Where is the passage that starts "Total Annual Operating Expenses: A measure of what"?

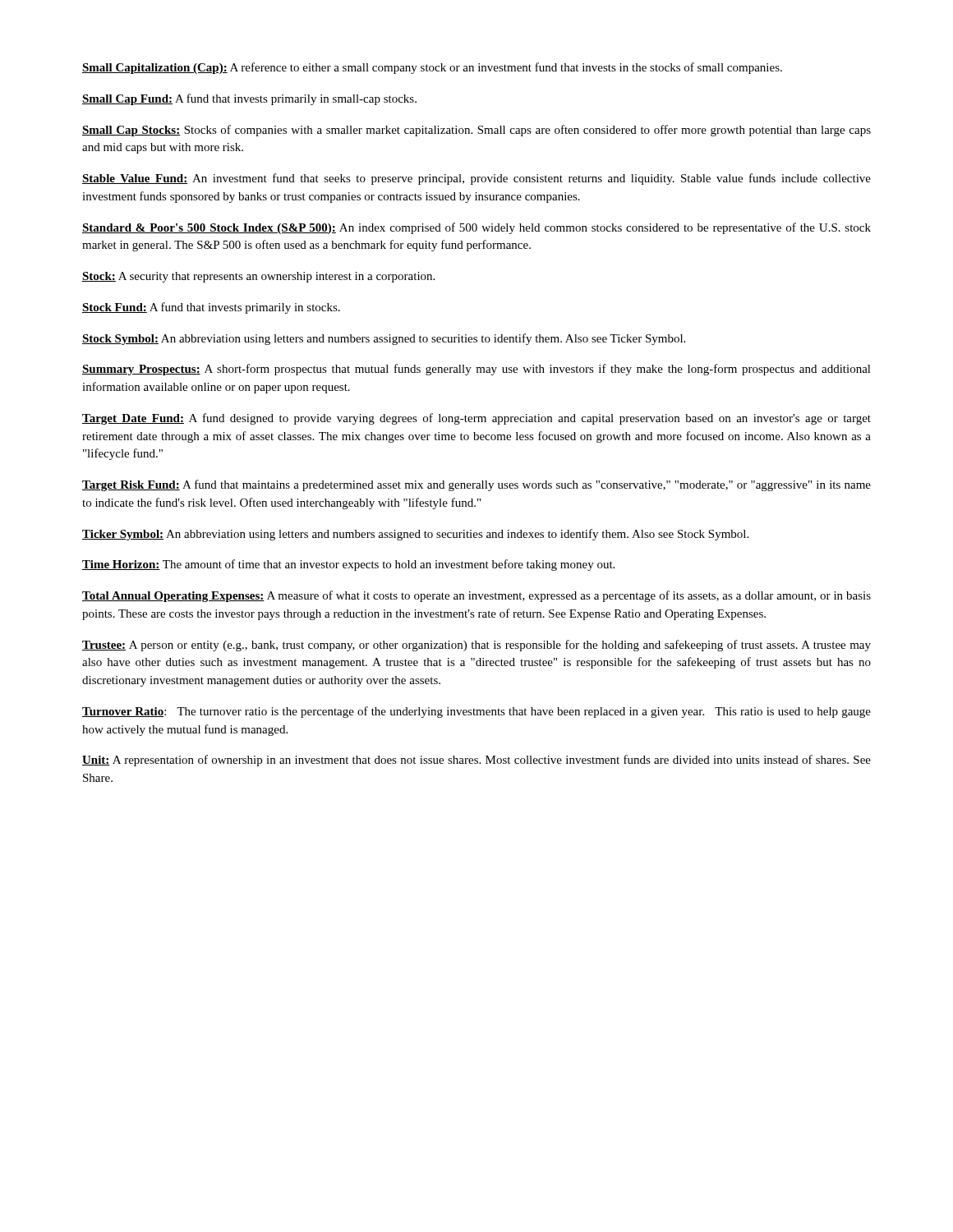(476, 604)
